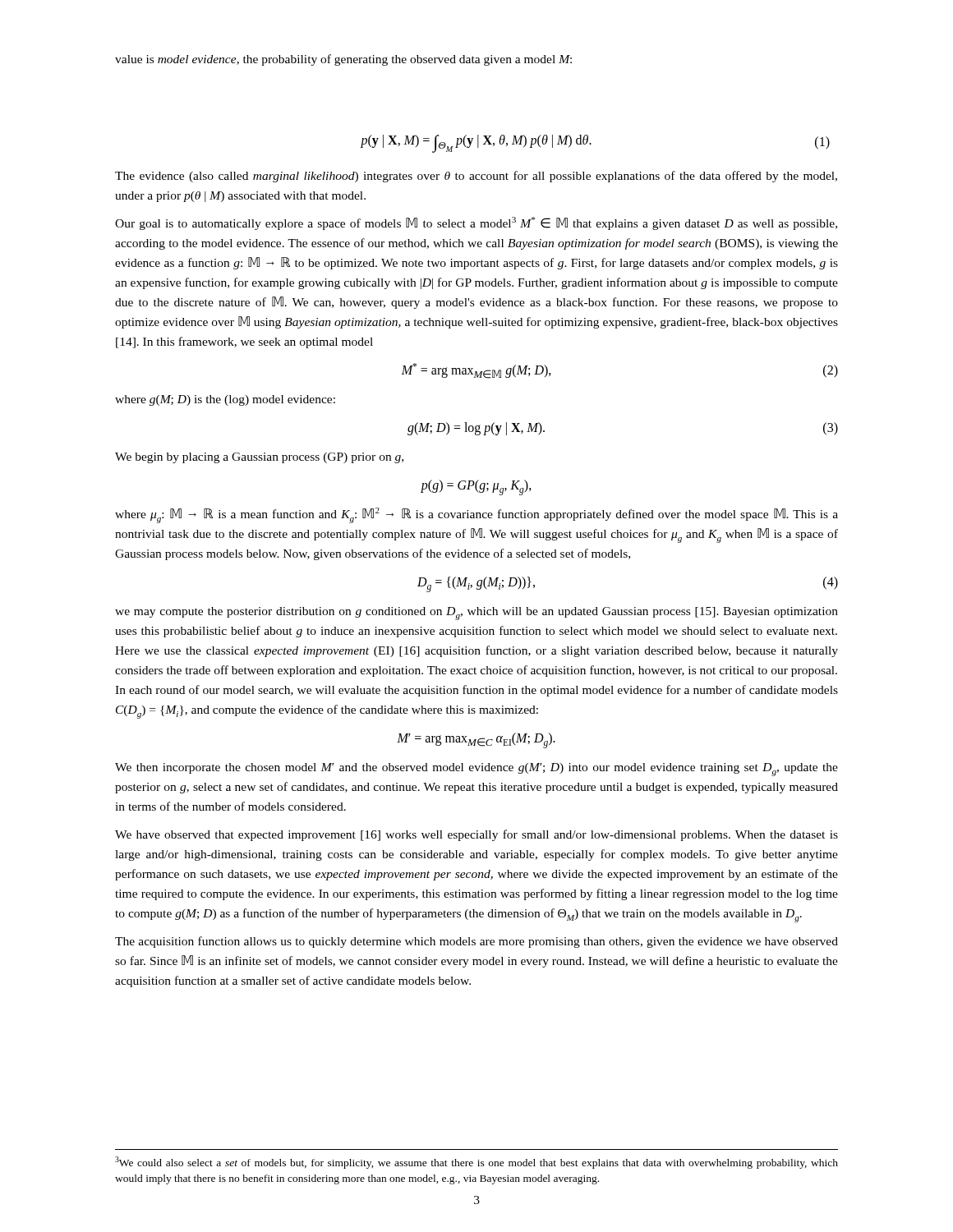Find the region starting "where μg: 𝕄 → ℝ"
Viewport: 953px width, 1232px height.
tap(476, 534)
